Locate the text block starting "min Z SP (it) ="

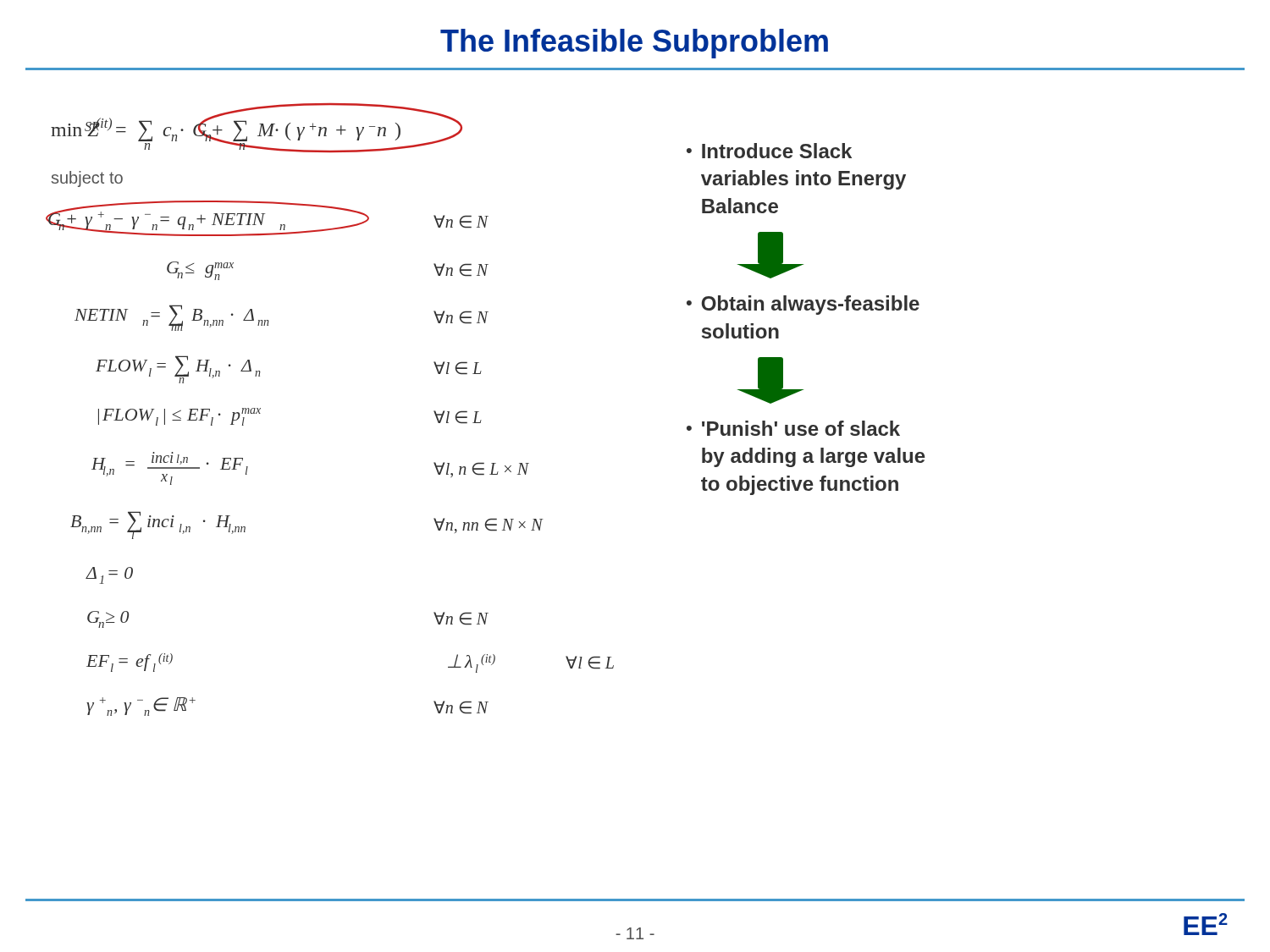296,129
